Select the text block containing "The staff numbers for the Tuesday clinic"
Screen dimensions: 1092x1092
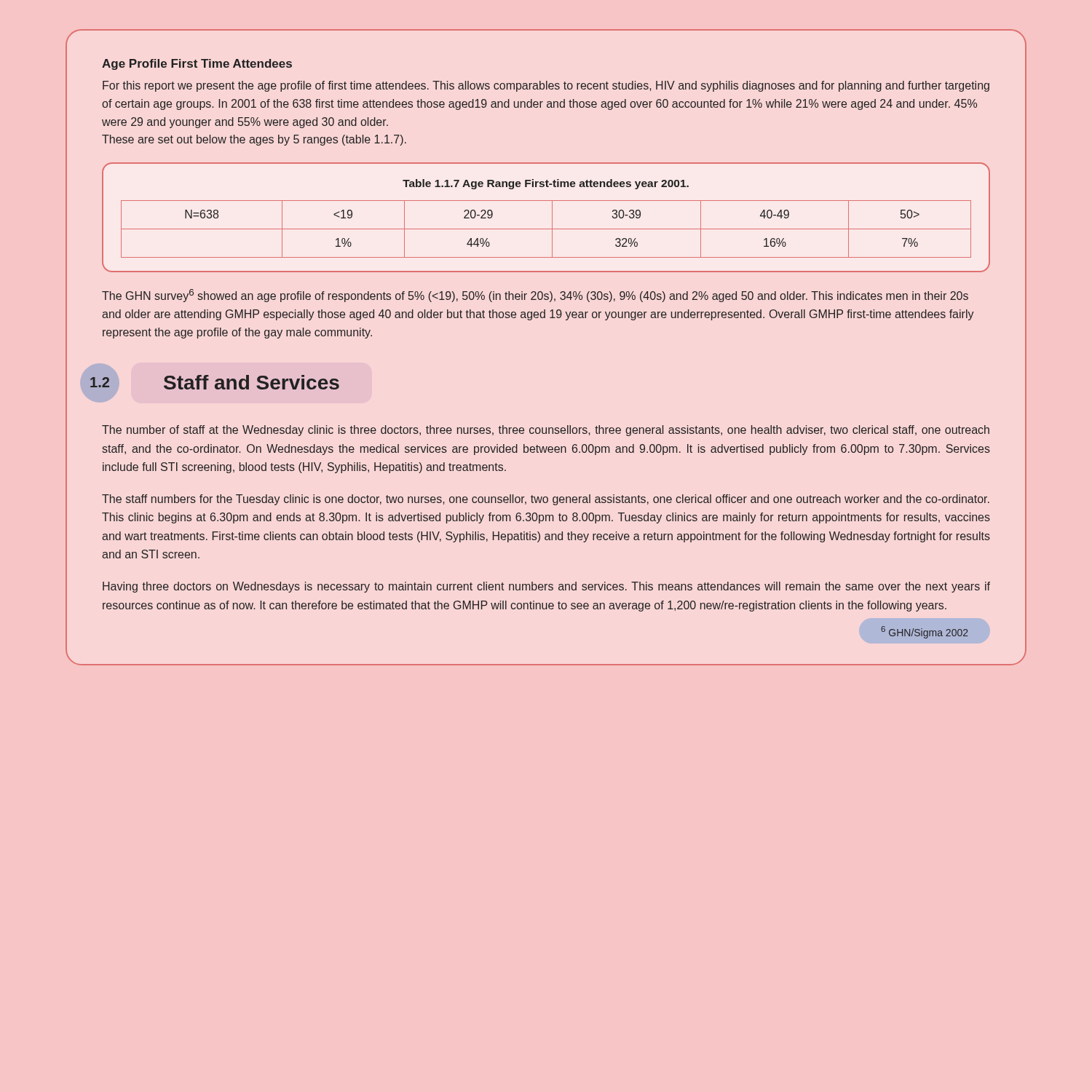click(546, 527)
